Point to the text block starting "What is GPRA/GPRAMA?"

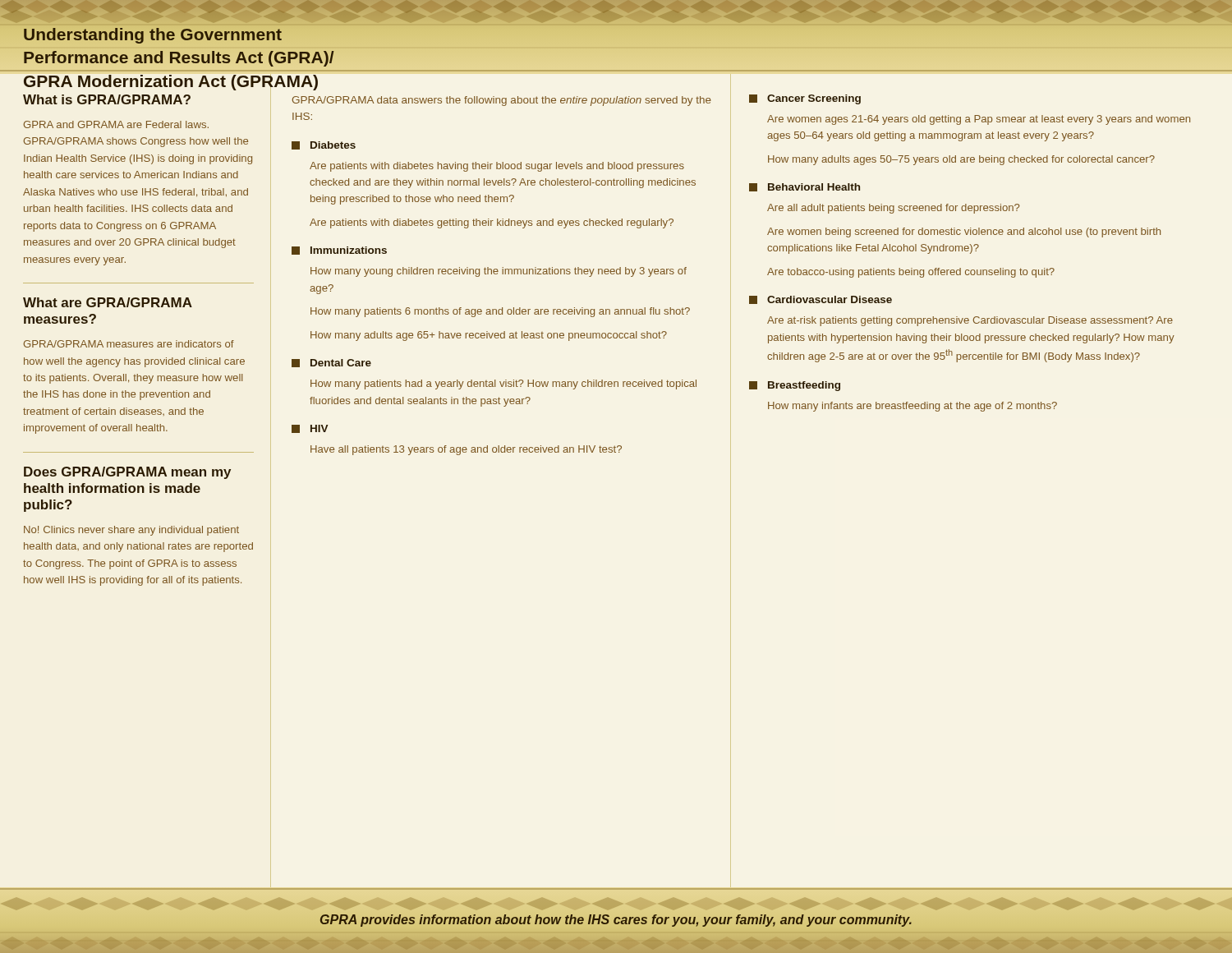point(107,100)
